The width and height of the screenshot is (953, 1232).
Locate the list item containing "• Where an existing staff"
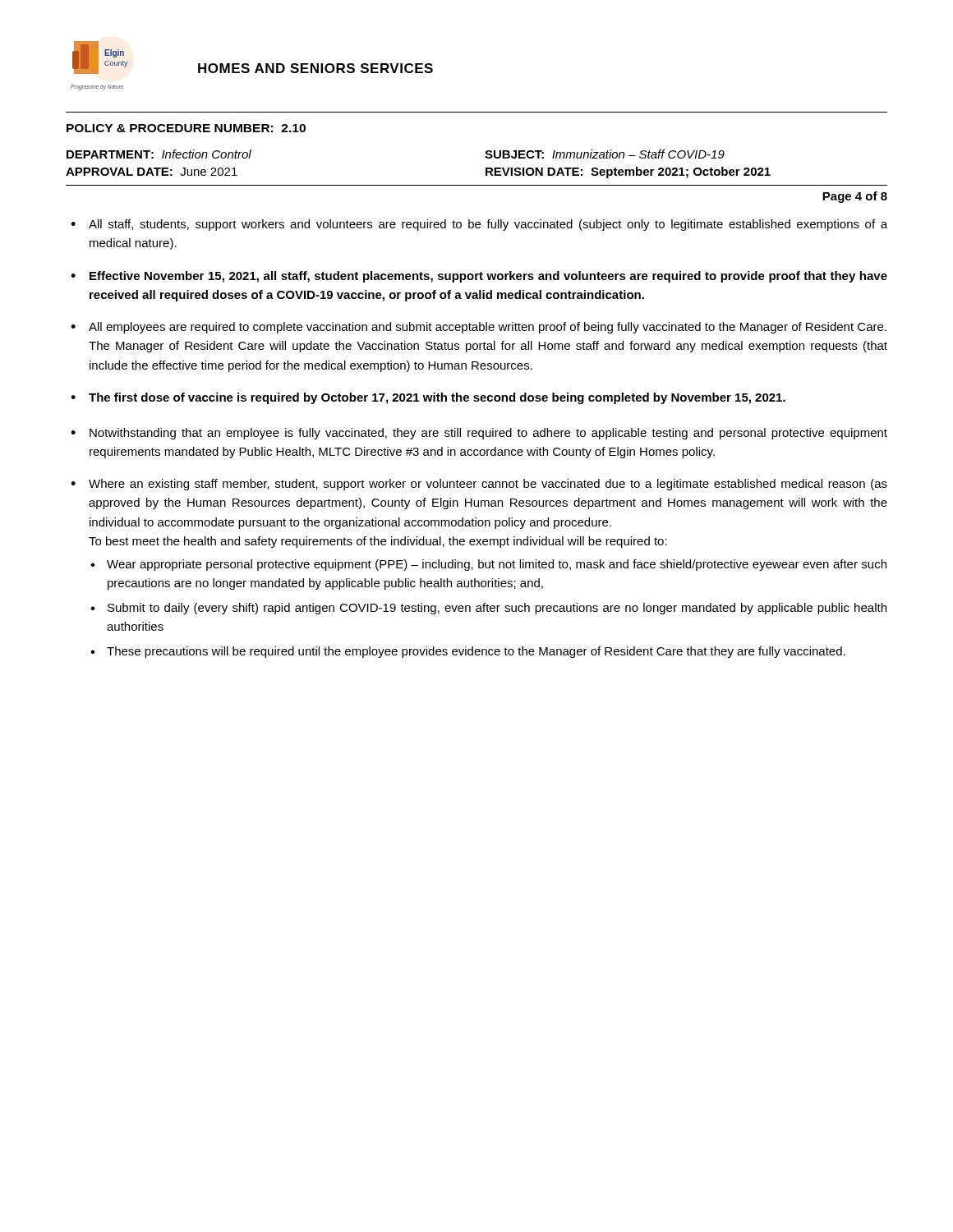[x=476, y=572]
